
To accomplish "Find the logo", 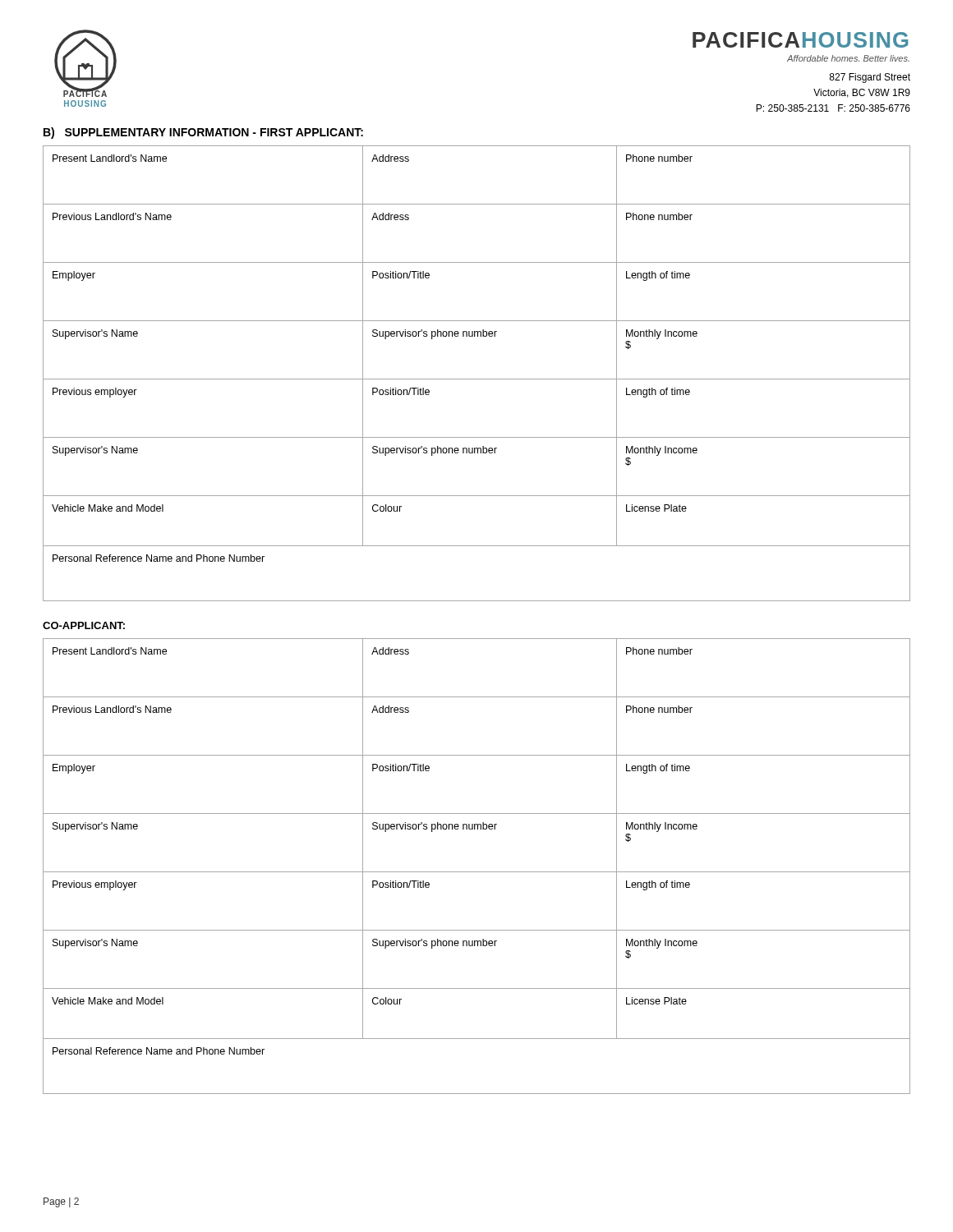I will 94,70.
